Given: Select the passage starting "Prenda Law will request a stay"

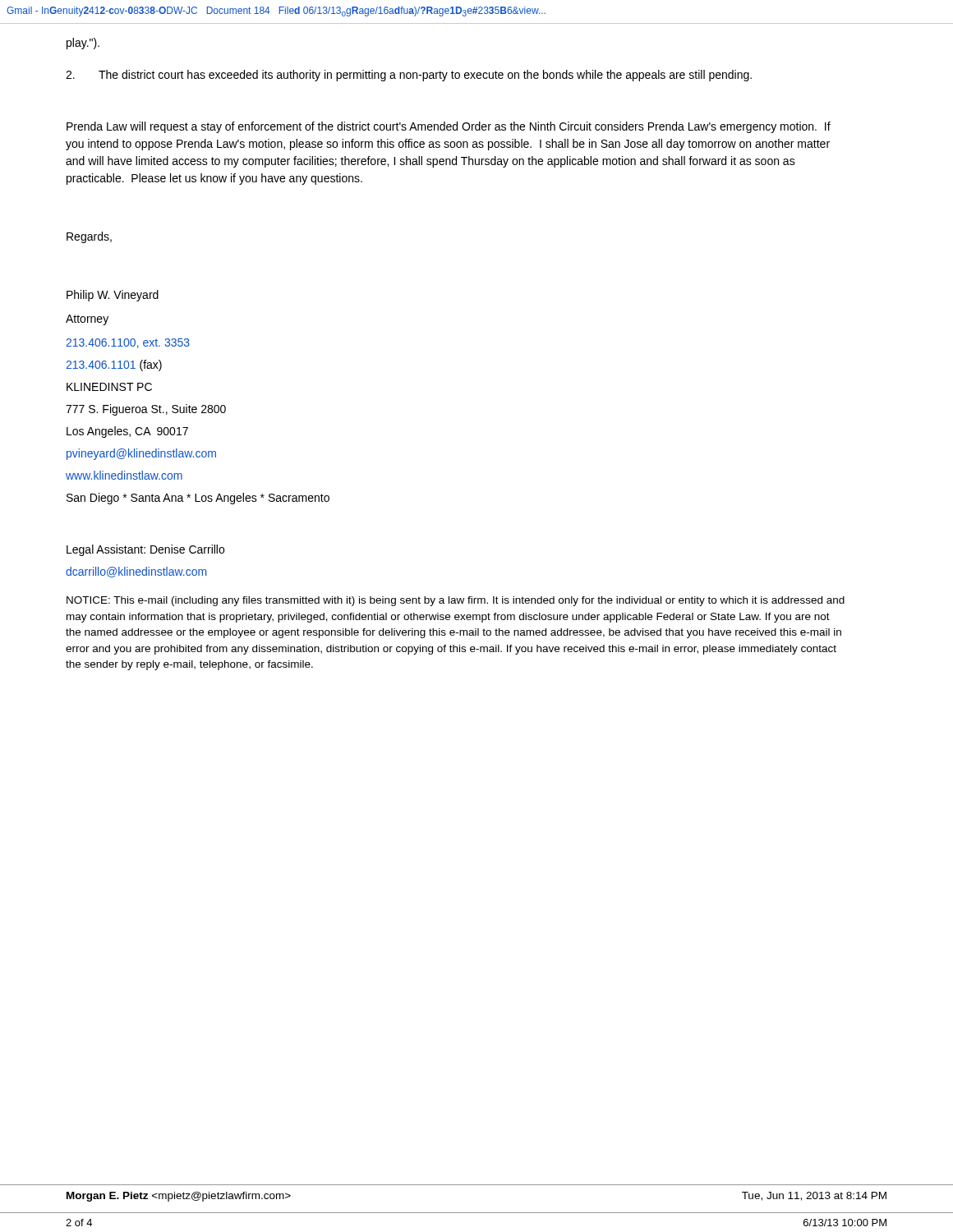Looking at the screenshot, I should 448,152.
